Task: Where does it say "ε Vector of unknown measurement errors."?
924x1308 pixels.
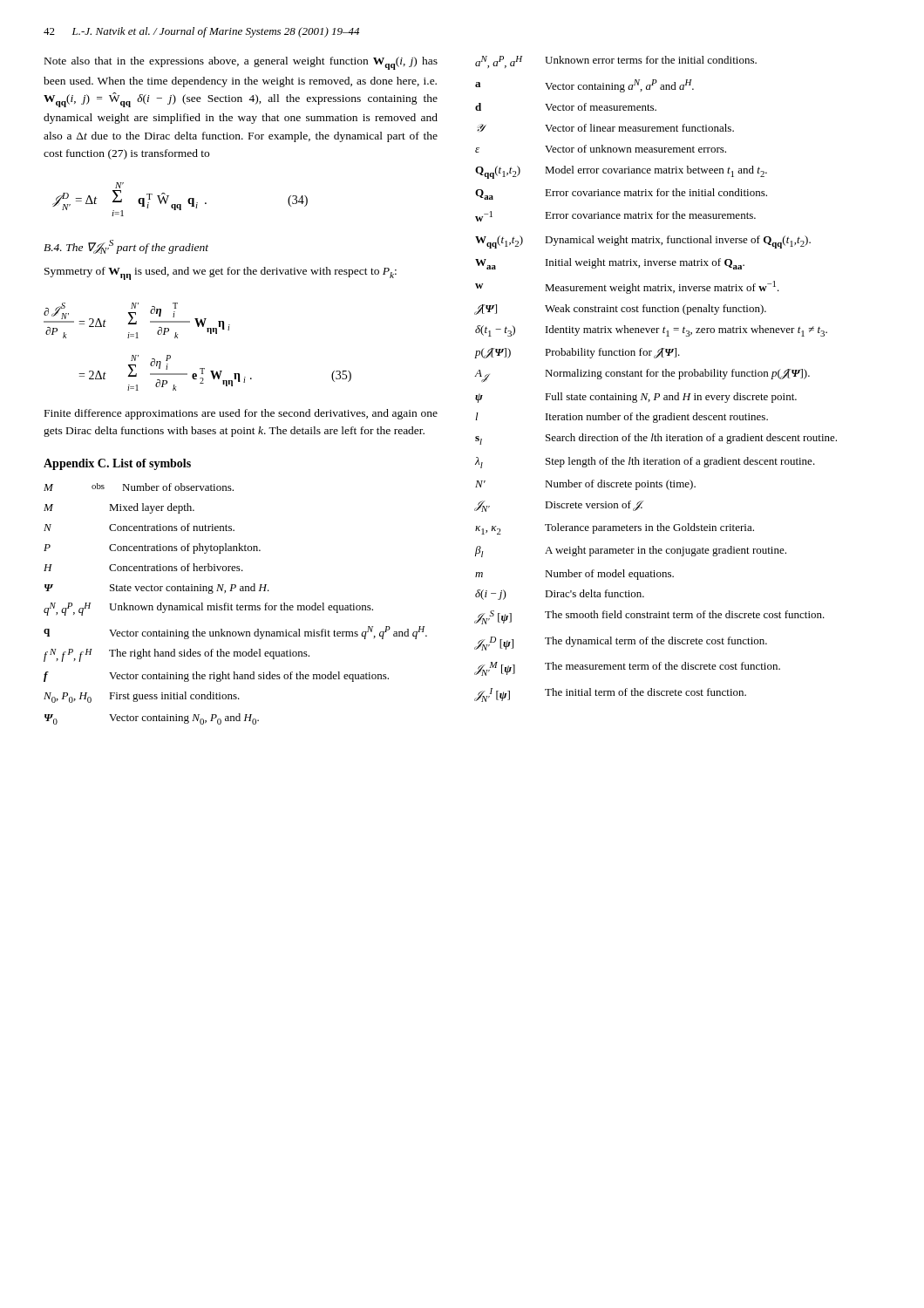Action: (x=678, y=150)
